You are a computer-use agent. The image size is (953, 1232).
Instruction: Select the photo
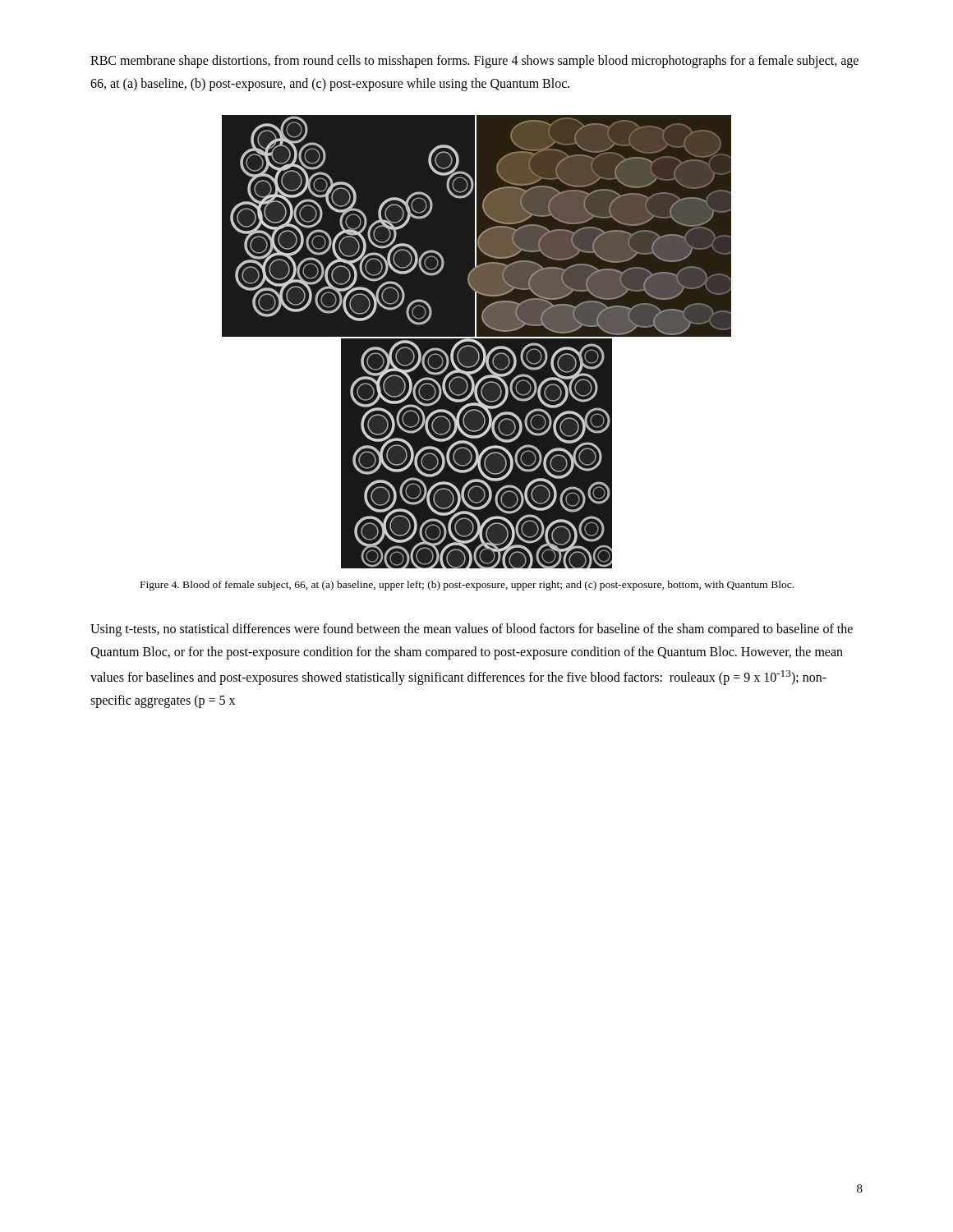coord(476,342)
